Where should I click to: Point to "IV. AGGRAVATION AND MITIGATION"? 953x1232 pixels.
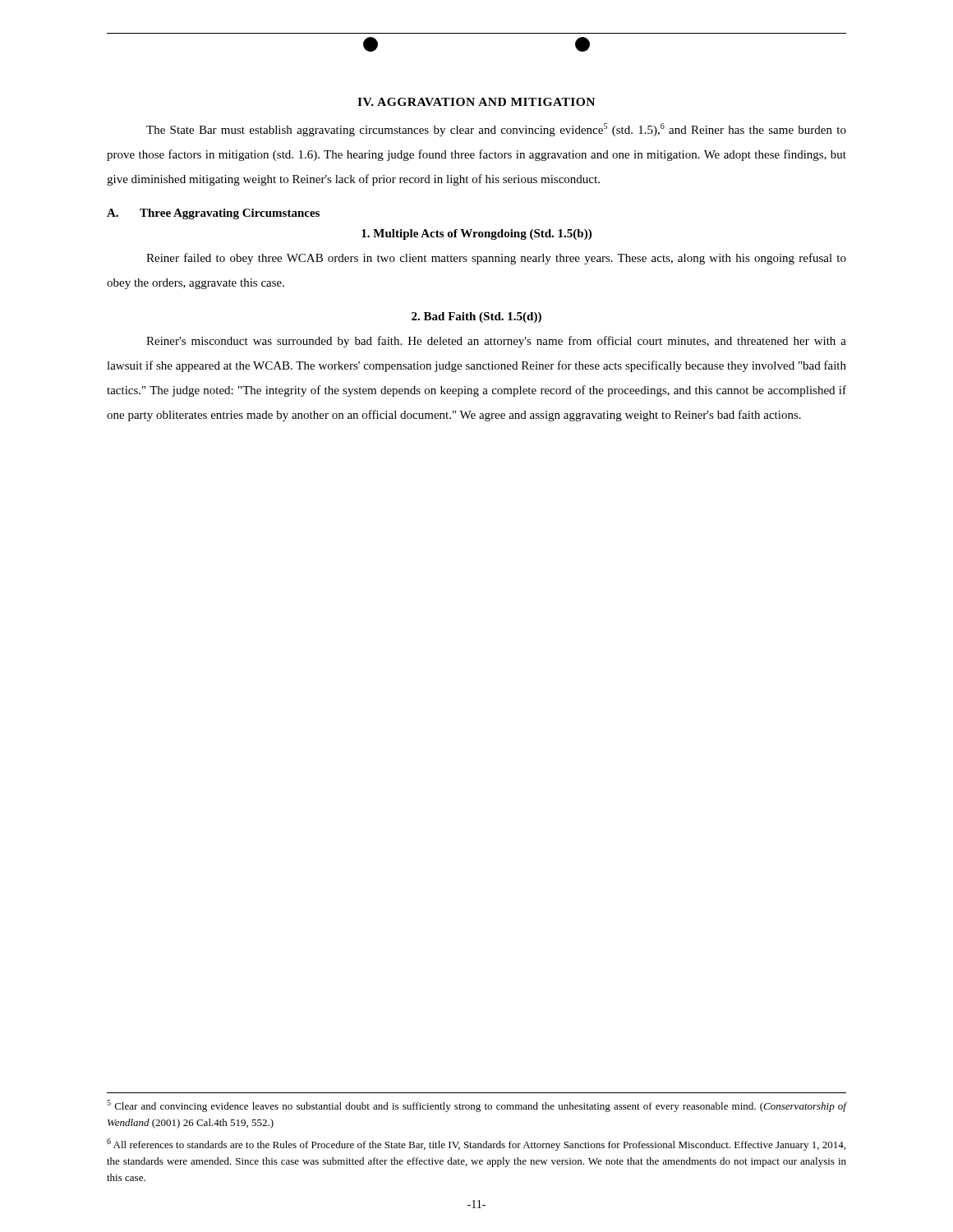pos(476,101)
